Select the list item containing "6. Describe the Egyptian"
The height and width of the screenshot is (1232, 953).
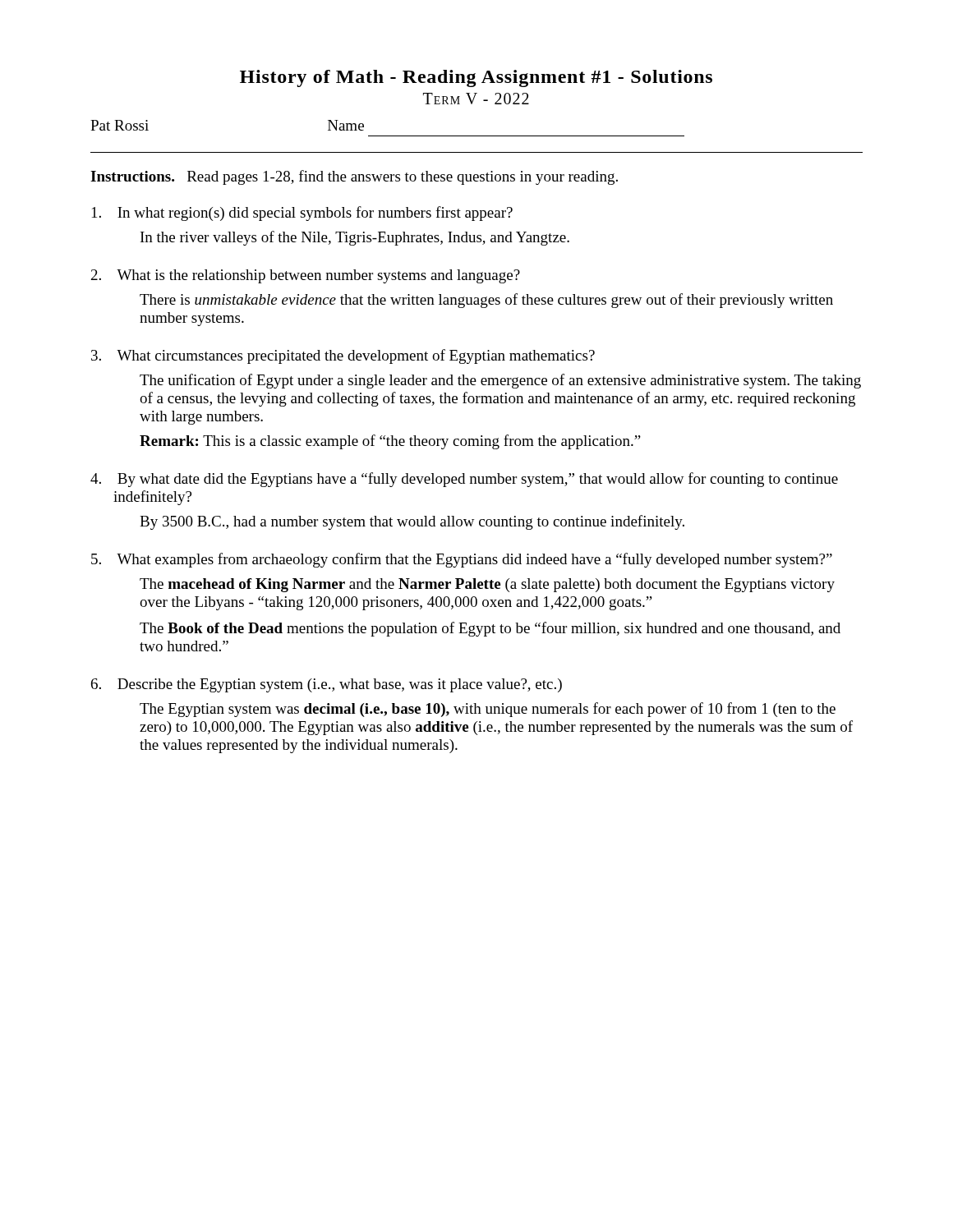tap(476, 715)
